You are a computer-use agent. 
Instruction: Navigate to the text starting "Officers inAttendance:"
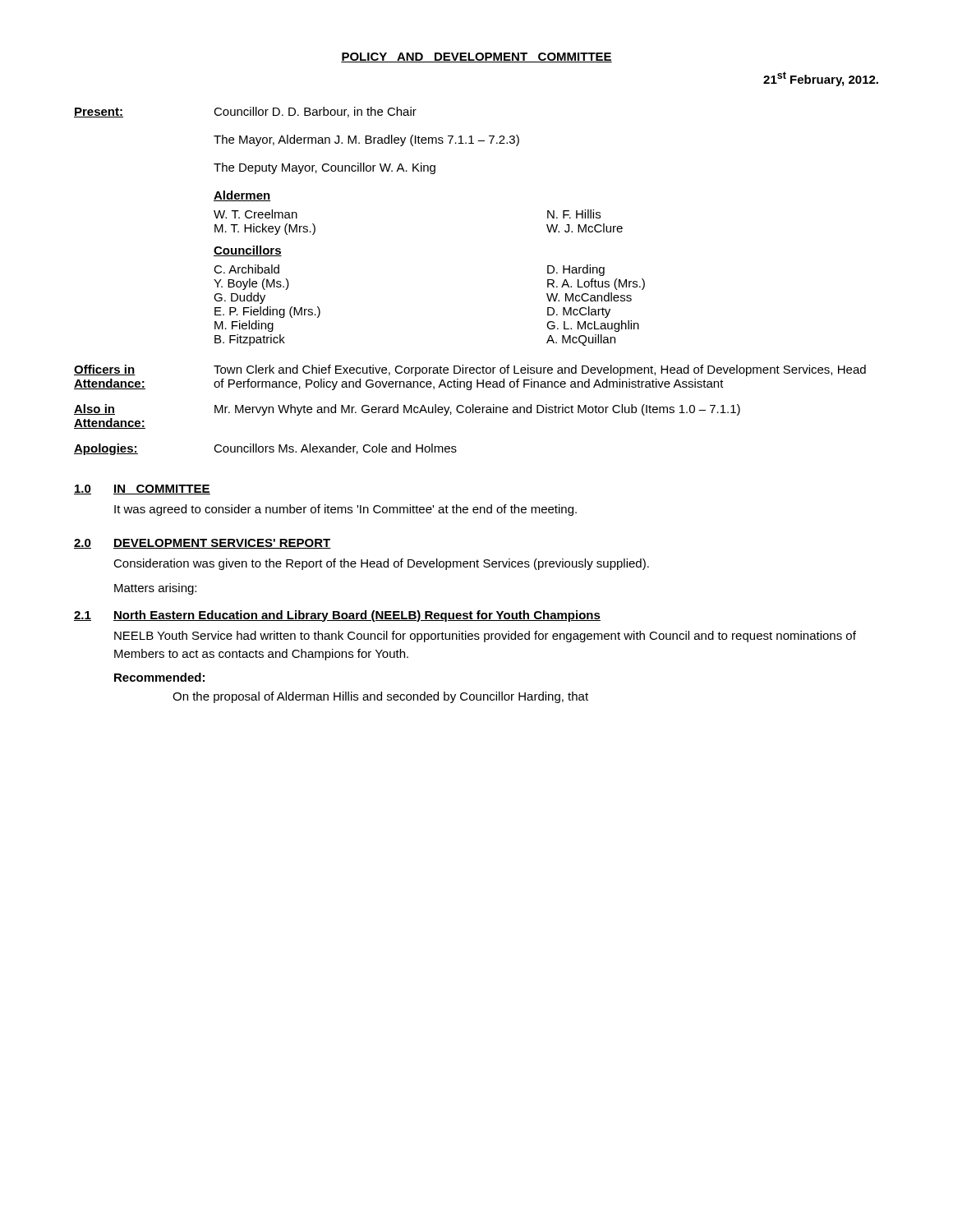pyautogui.click(x=110, y=376)
